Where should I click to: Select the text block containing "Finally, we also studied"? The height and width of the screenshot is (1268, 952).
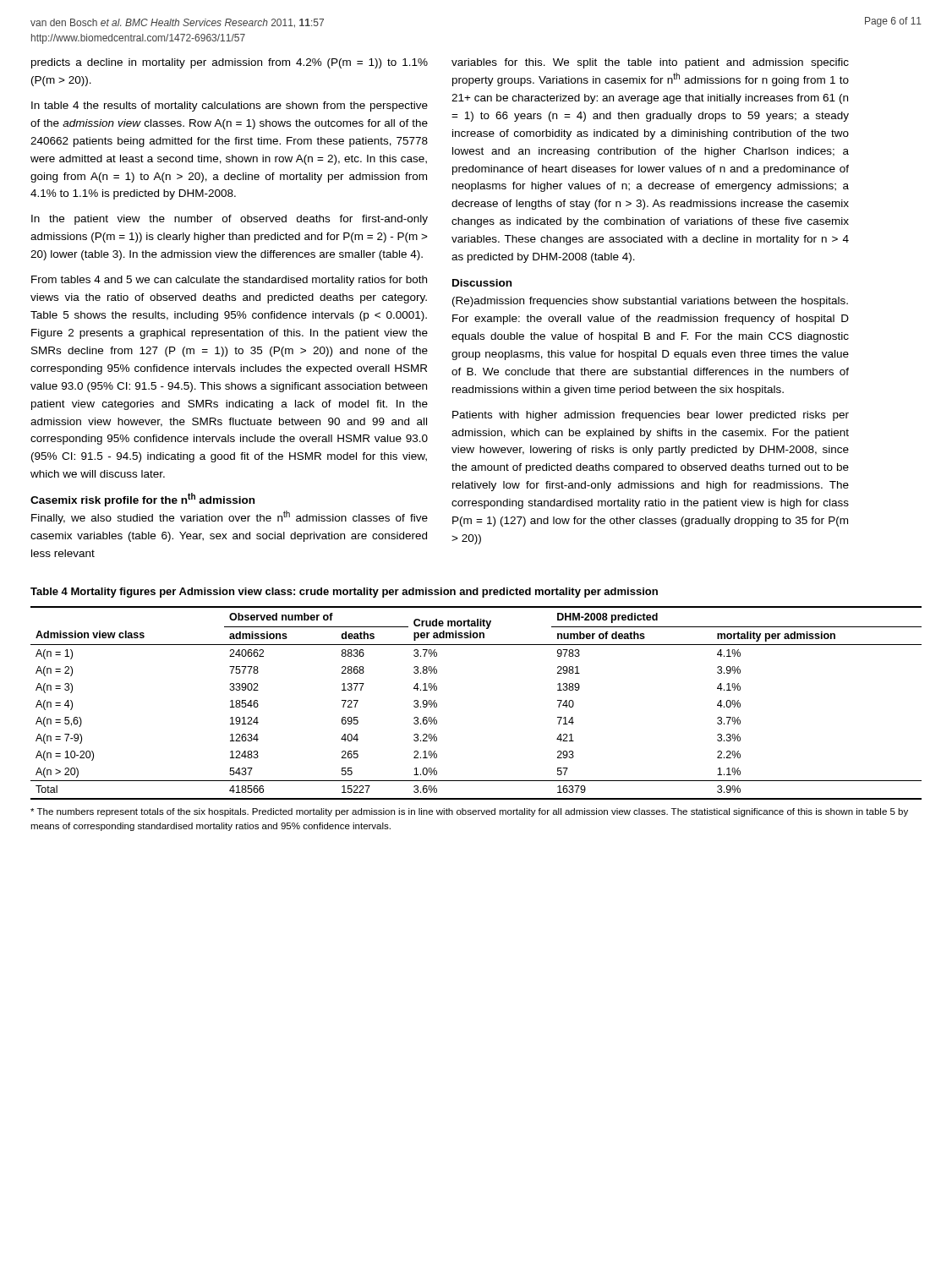pos(229,535)
